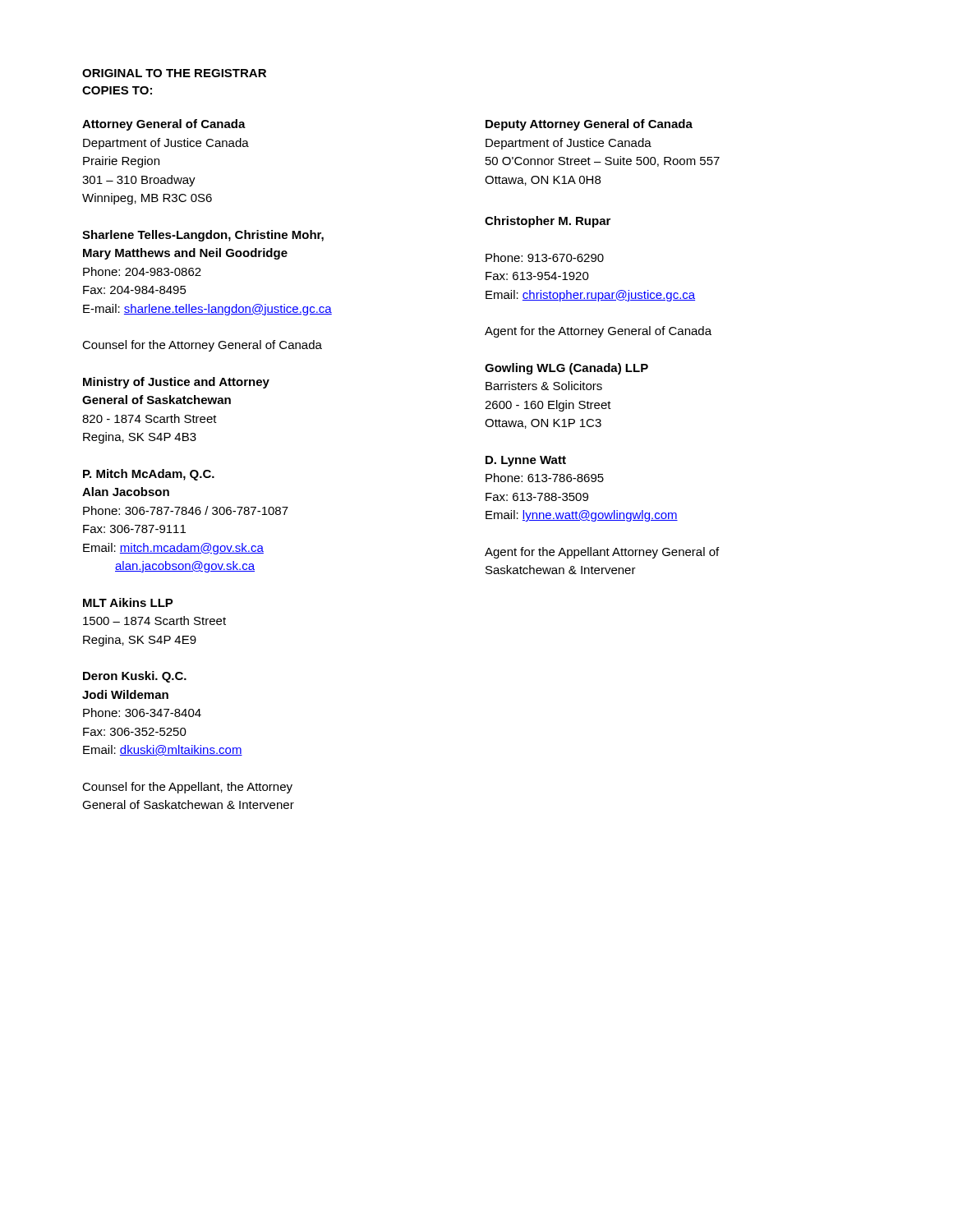The height and width of the screenshot is (1232, 953).
Task: Select the text starting "D. Lynne Watt Phone: 613-786-8695"
Action: point(526,461)
